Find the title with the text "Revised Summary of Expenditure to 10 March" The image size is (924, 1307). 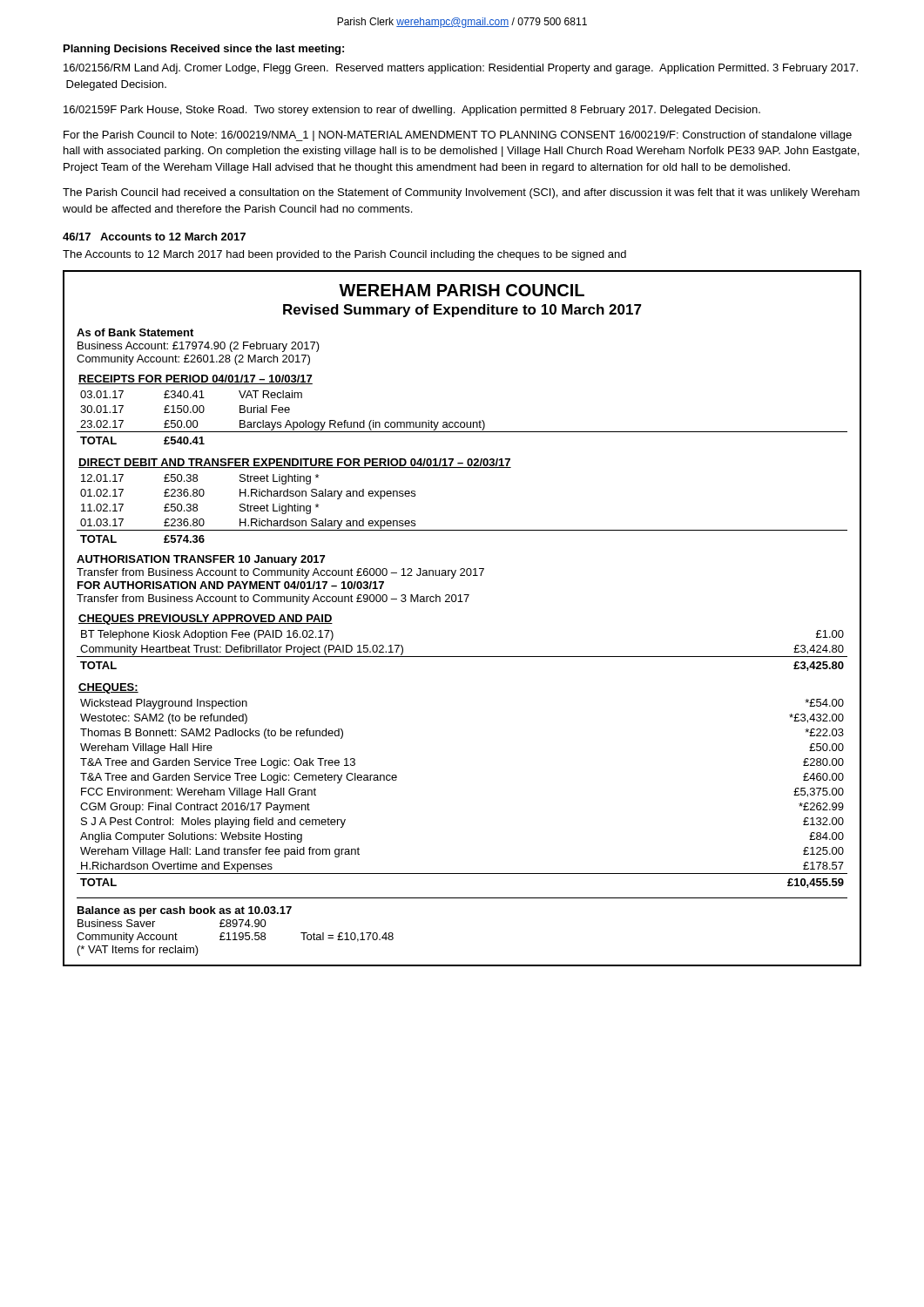point(462,309)
